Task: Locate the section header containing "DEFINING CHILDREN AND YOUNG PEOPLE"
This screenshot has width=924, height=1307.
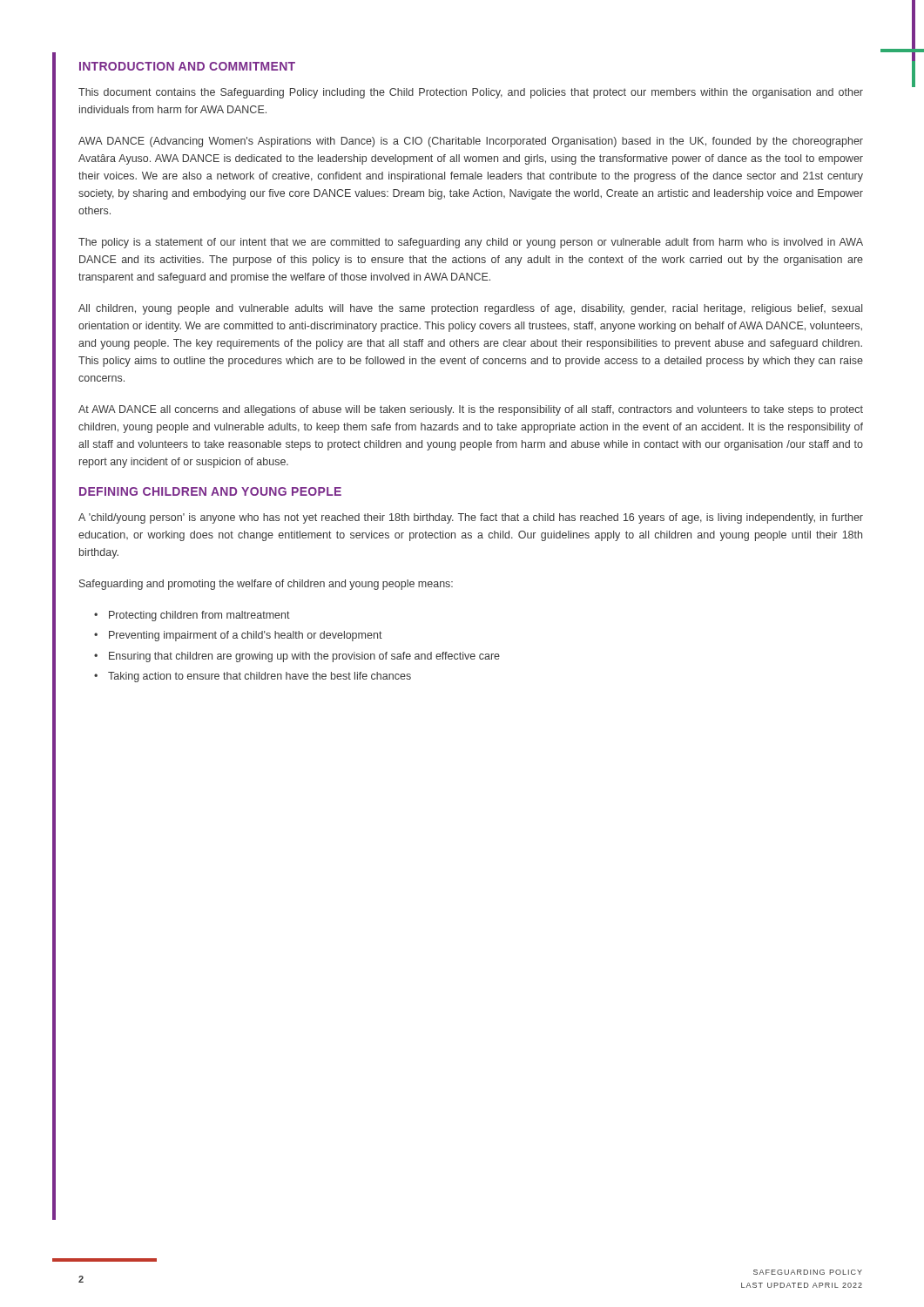Action: (x=210, y=491)
